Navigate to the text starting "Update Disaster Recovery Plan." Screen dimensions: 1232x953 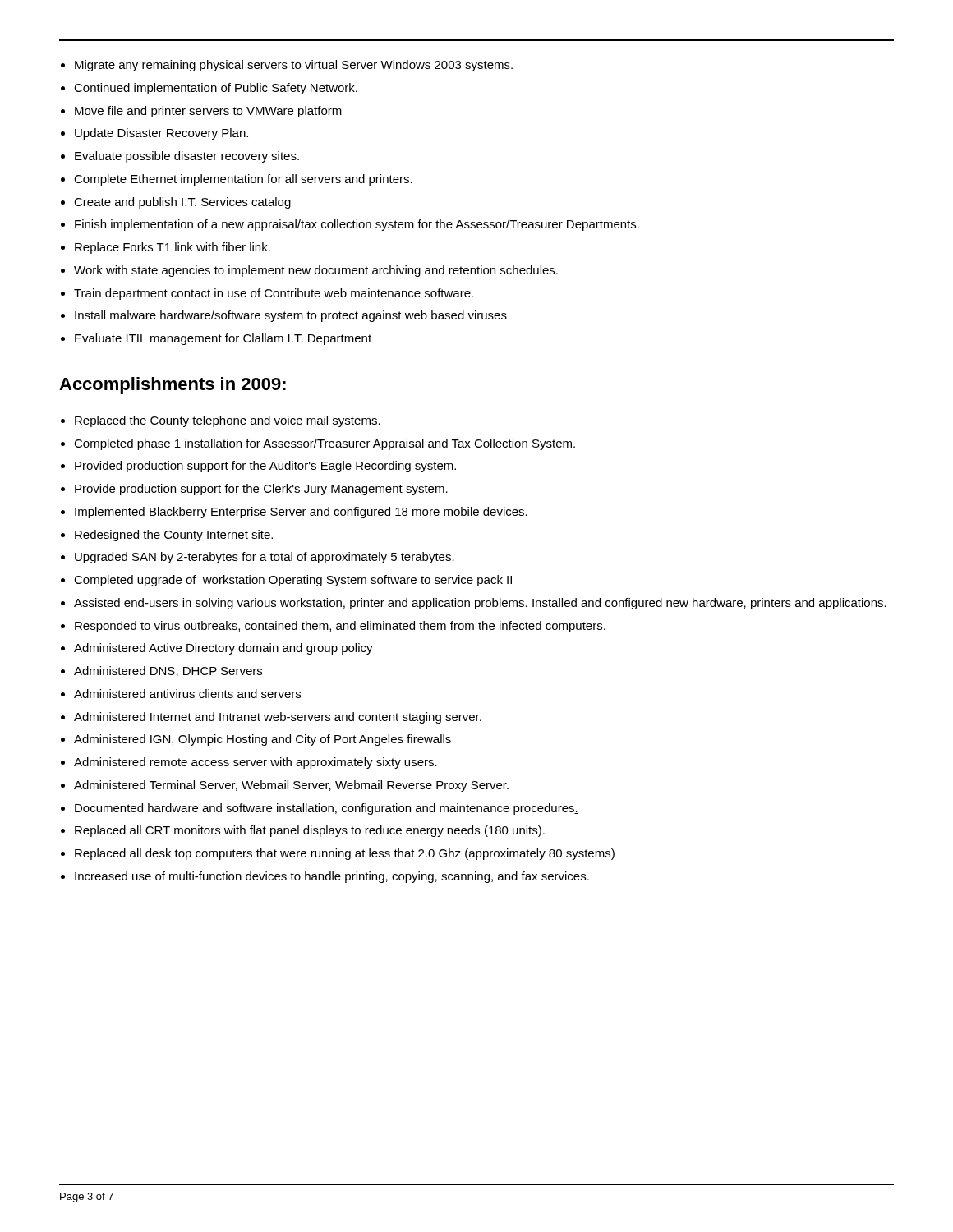(161, 134)
